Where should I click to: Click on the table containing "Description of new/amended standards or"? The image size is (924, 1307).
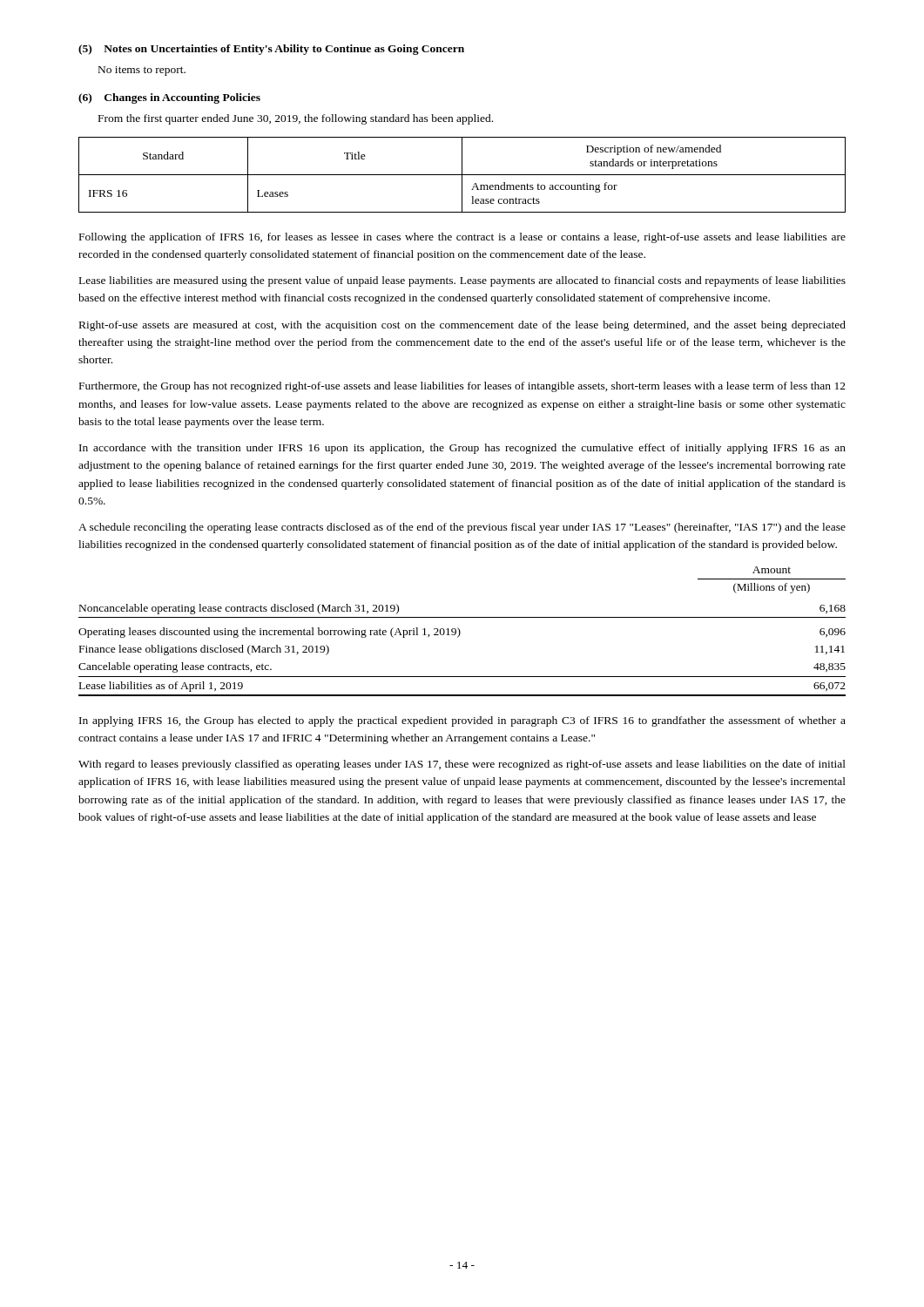point(462,174)
